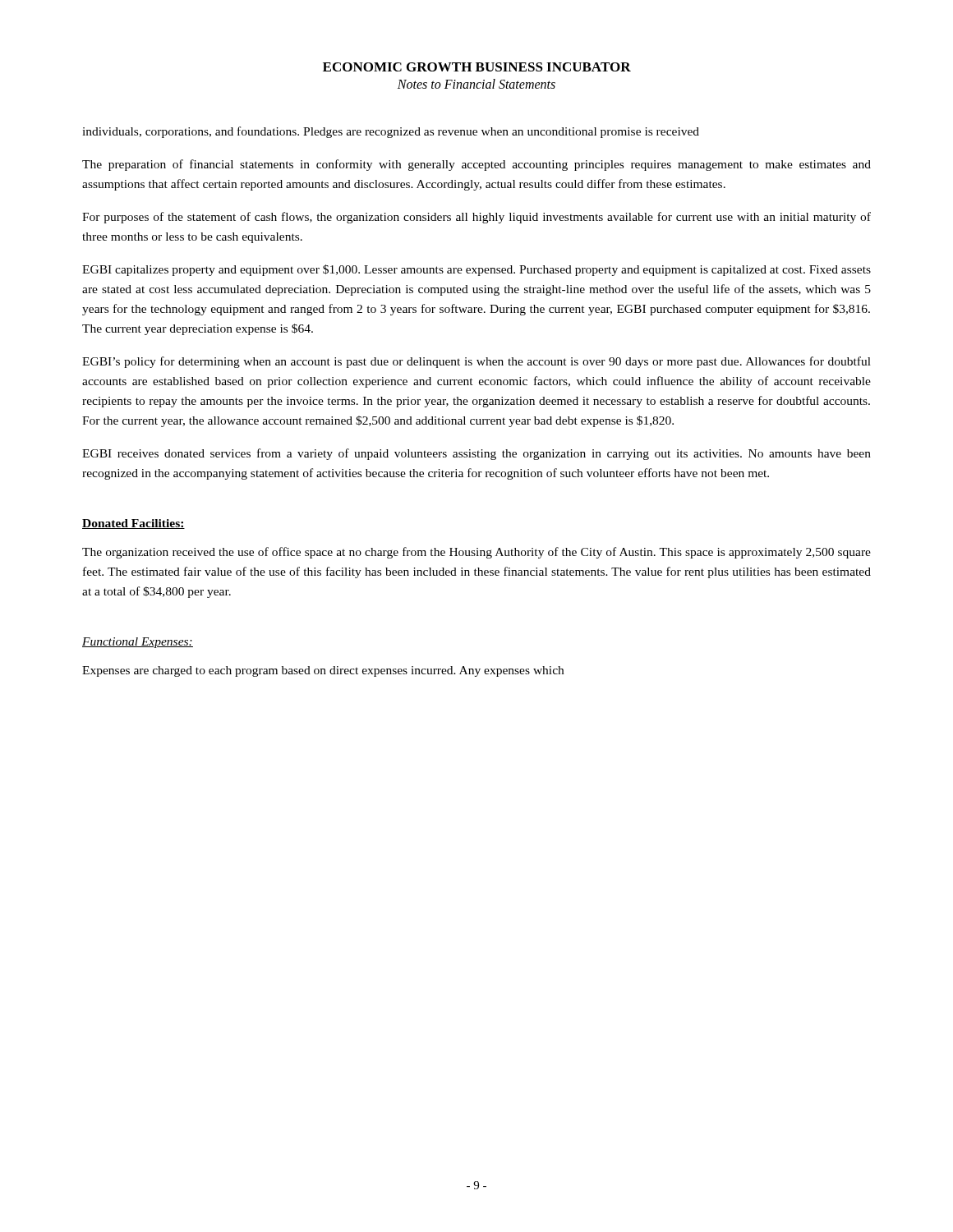Navigate to the text starting "The organization received"

[x=476, y=571]
